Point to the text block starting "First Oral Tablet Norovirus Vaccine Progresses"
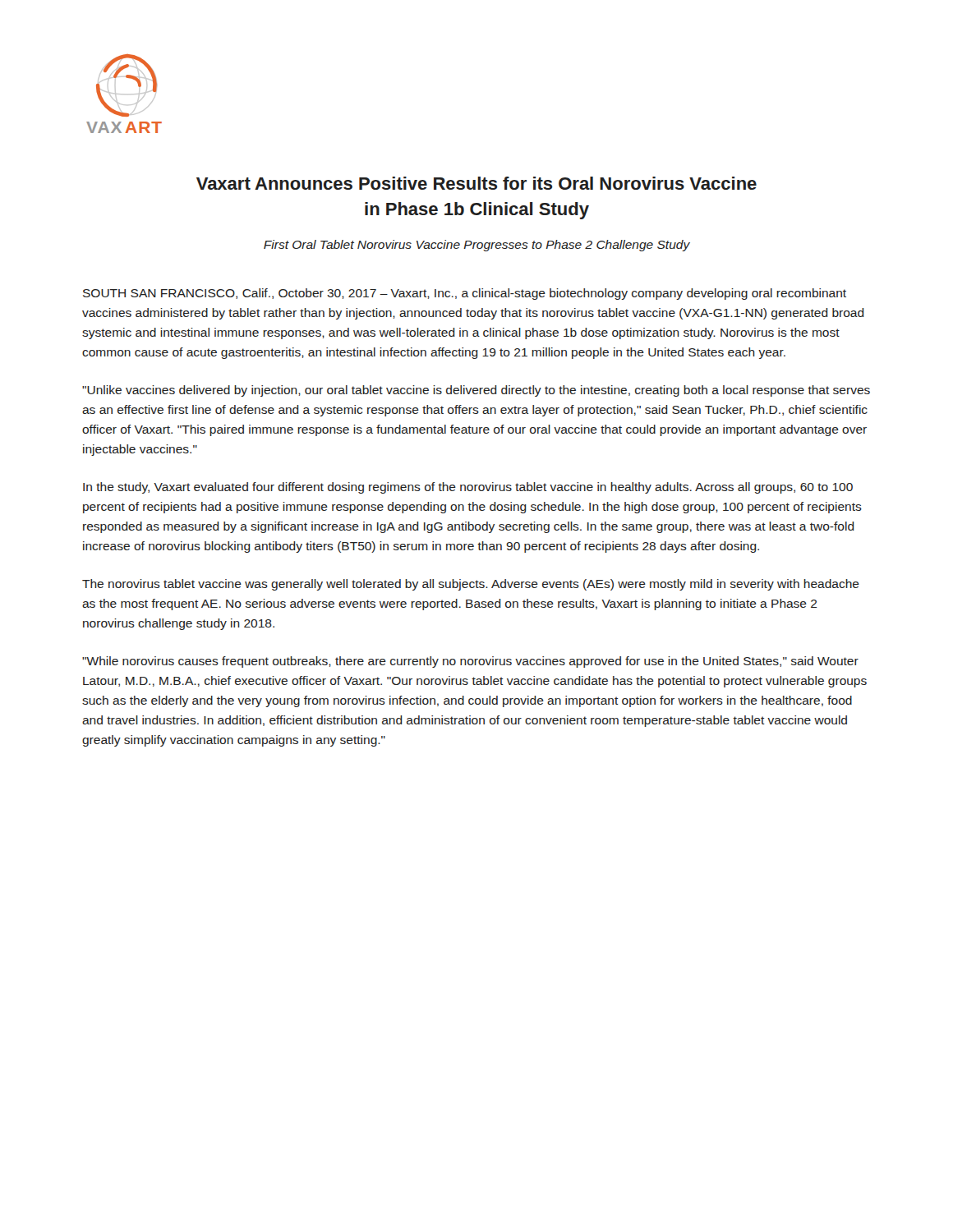 (x=476, y=244)
